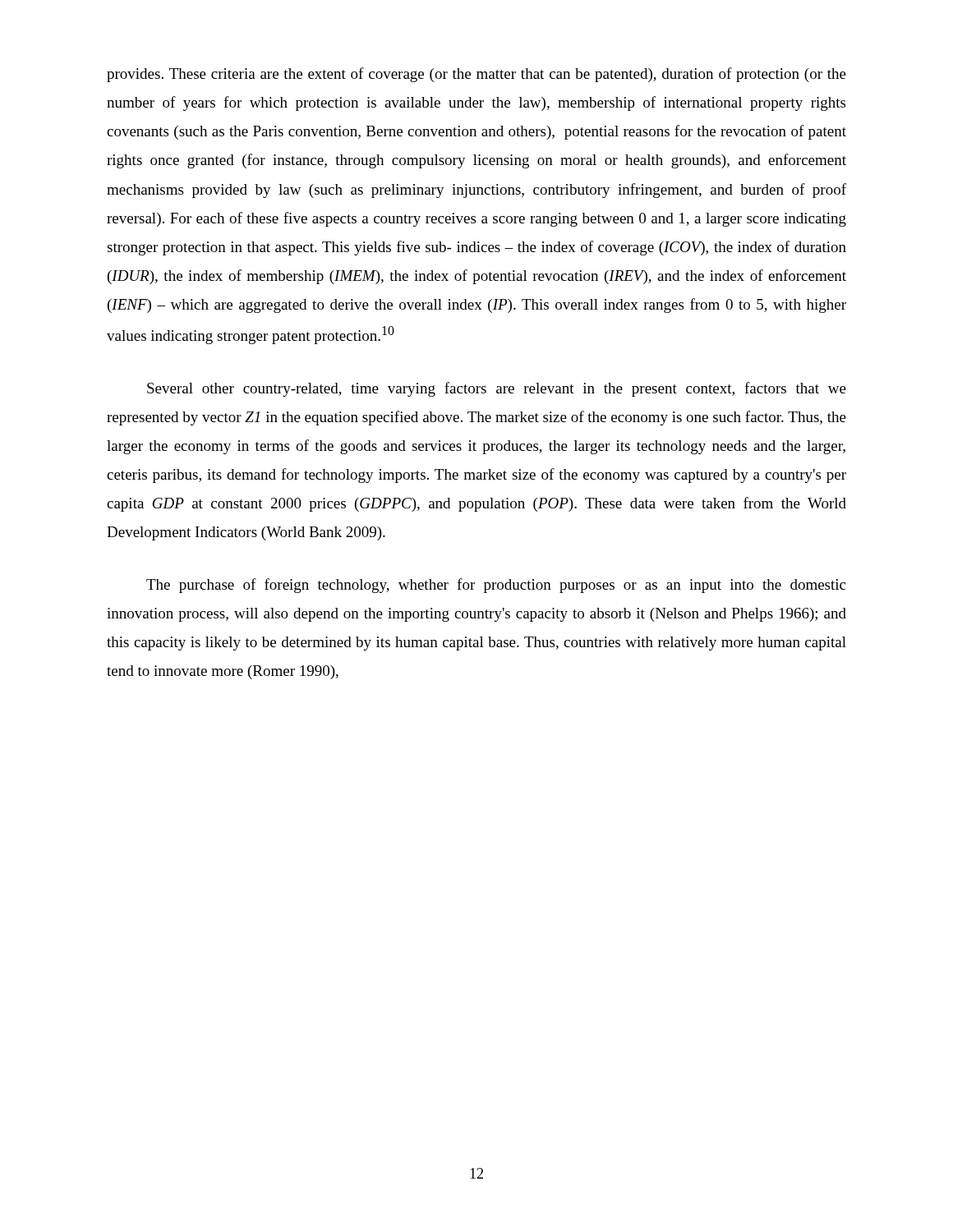Click on the text block containing "The purchase of foreign technology, whether for"
This screenshot has width=953, height=1232.
[476, 627]
